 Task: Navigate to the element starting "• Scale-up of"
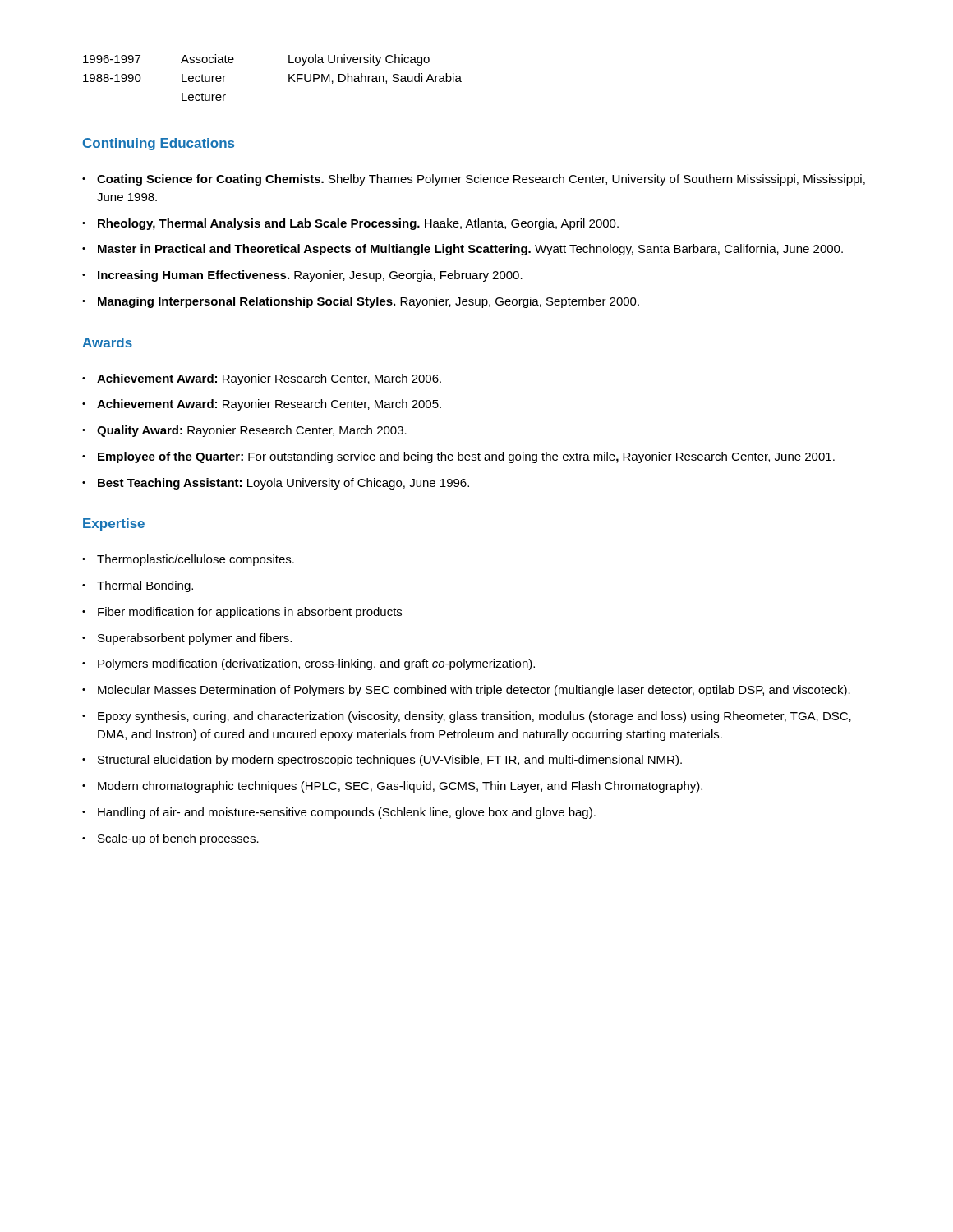tap(170, 839)
